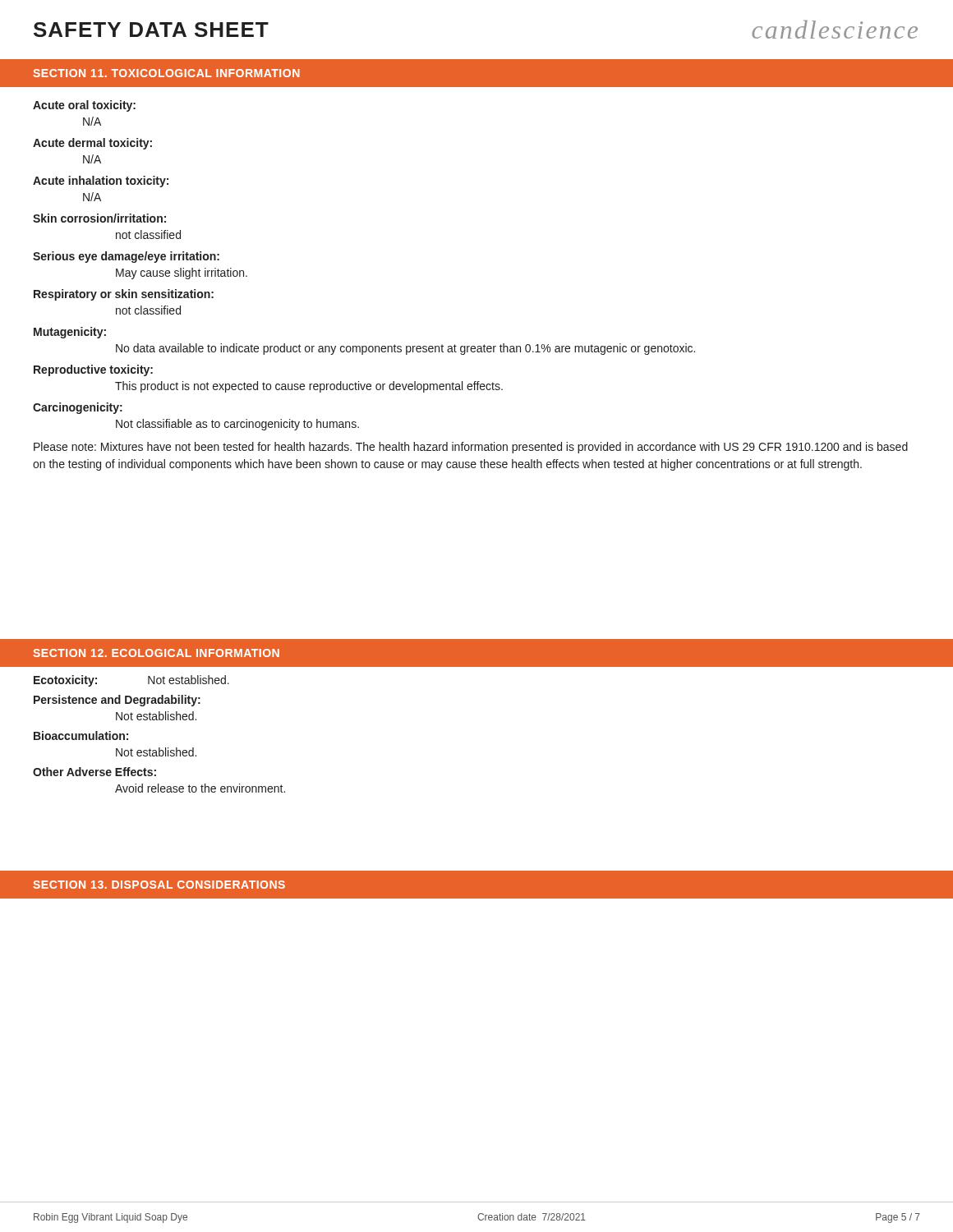Locate the text starting "Acute inhalation toxicity:"
953x1232 pixels.
point(101,181)
